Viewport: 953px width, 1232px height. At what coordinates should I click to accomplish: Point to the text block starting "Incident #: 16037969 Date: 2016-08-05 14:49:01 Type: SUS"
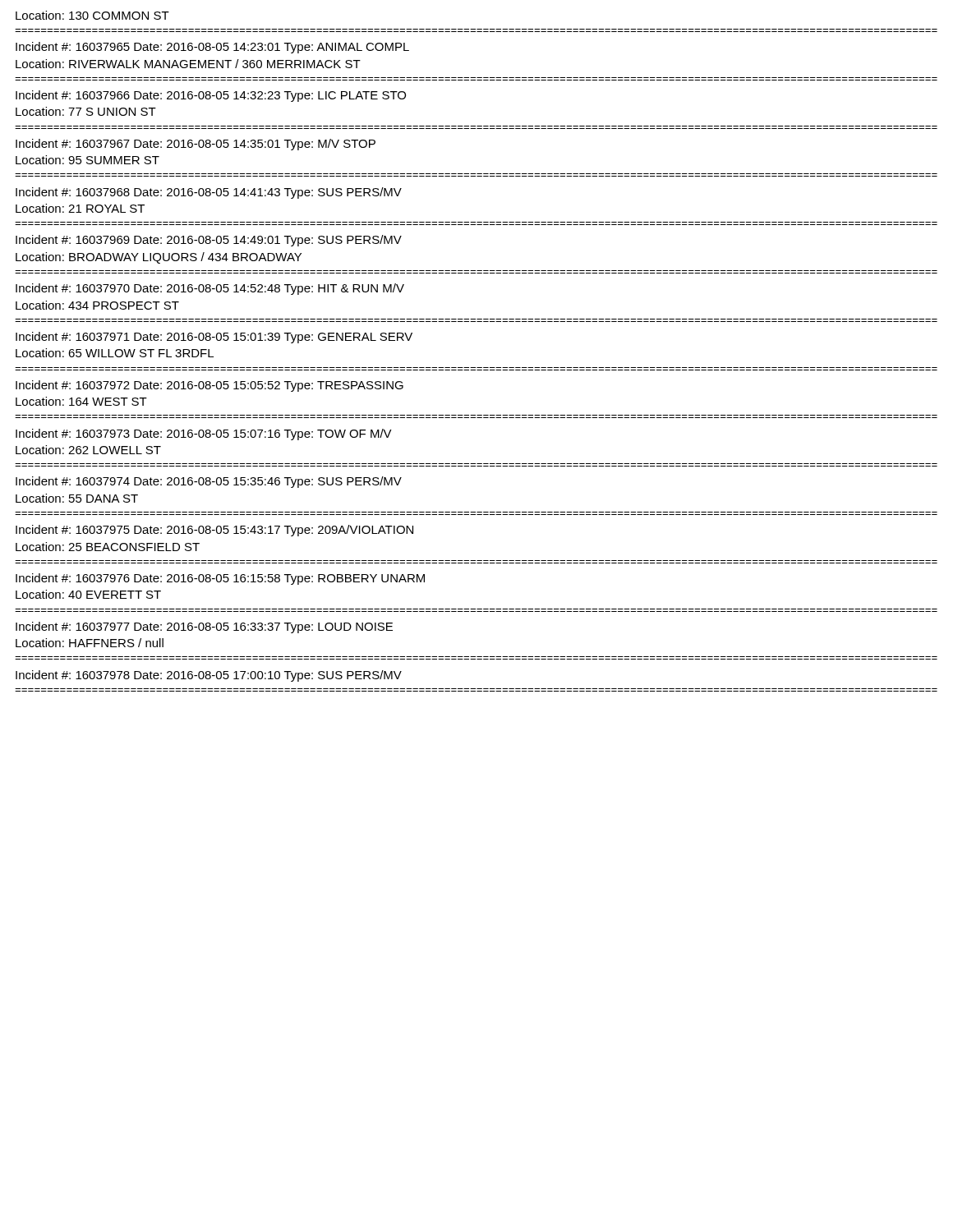click(x=208, y=248)
